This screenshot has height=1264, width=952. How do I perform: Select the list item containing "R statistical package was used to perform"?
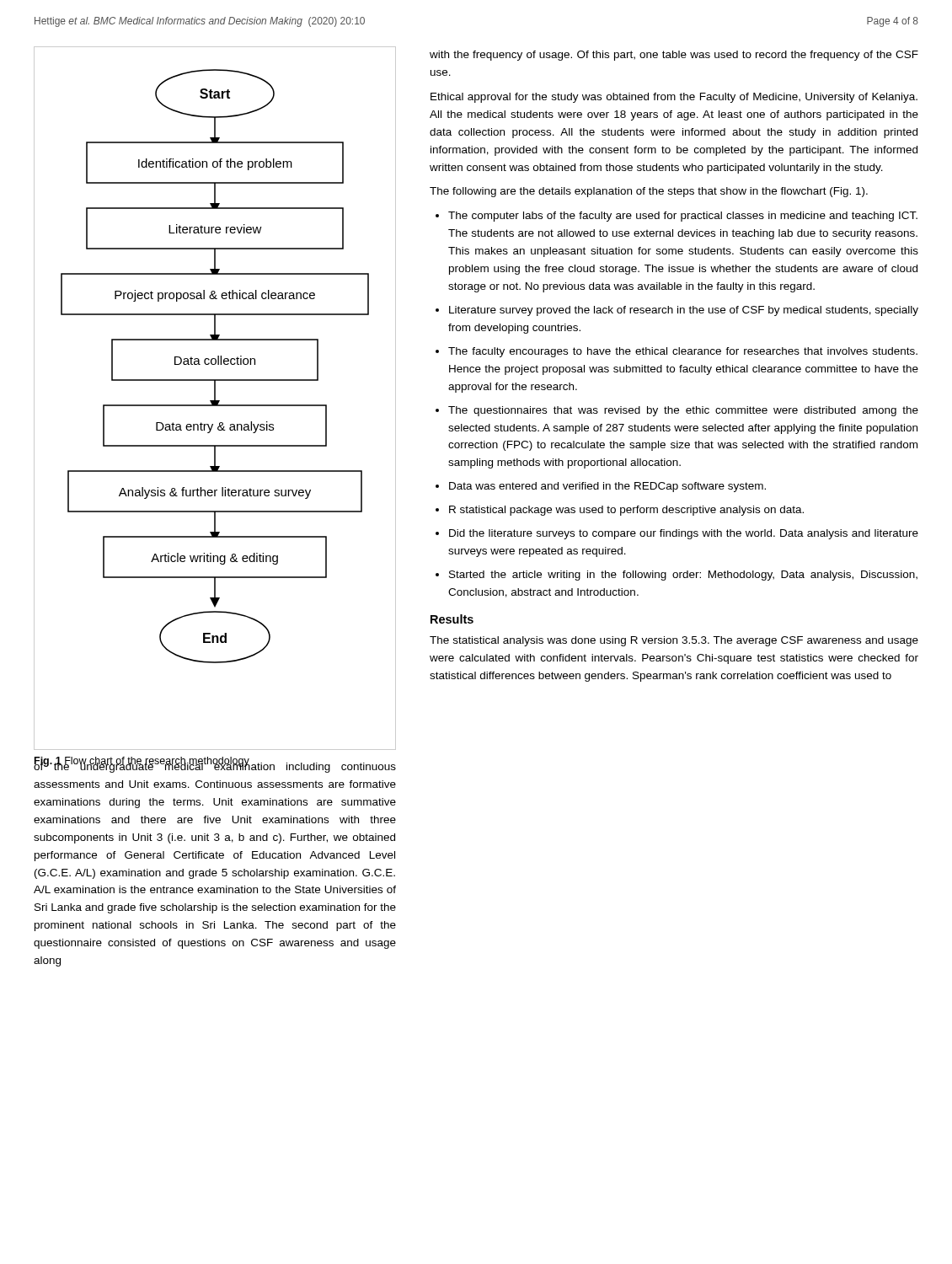(x=626, y=510)
